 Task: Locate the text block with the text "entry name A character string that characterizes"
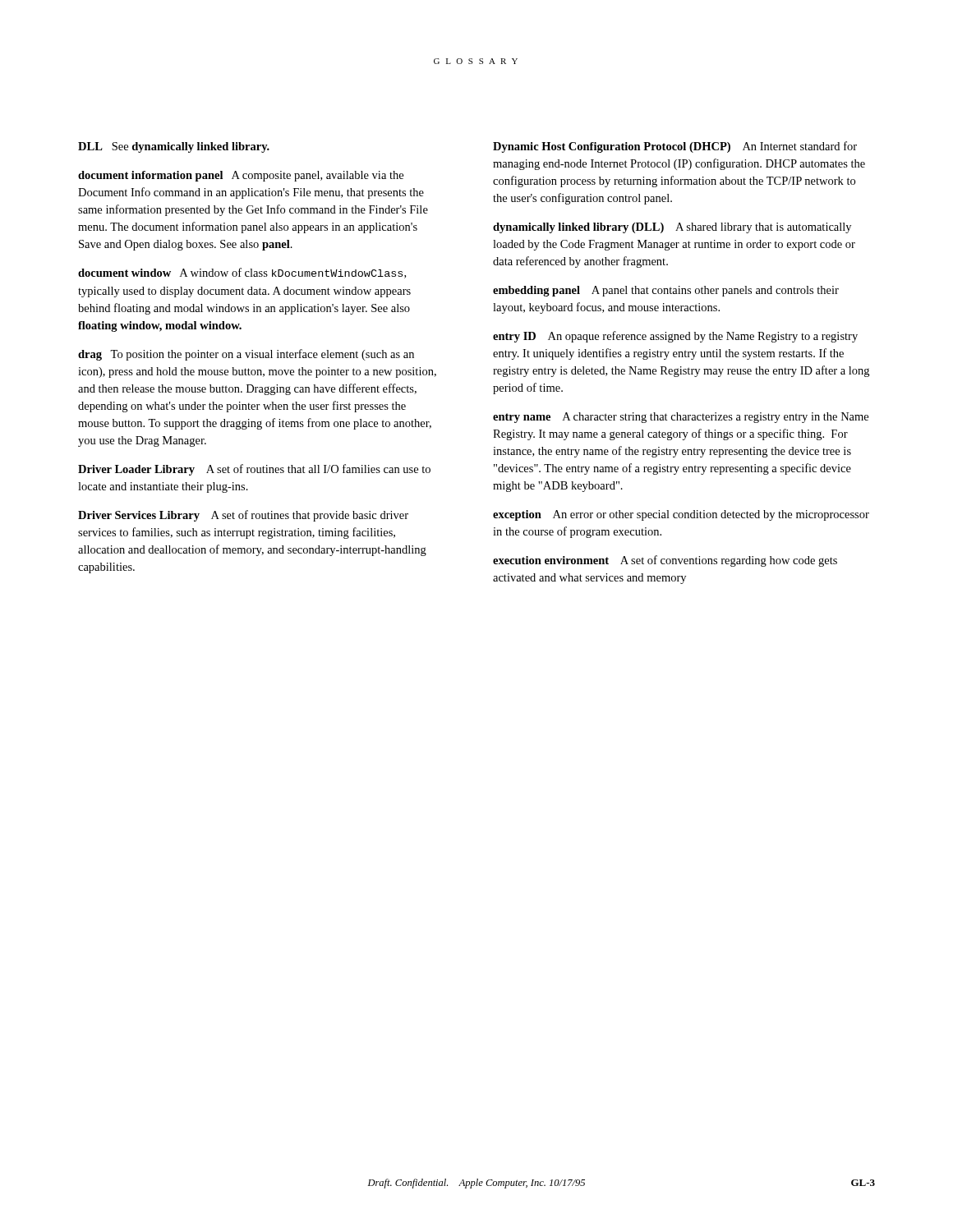tap(681, 451)
